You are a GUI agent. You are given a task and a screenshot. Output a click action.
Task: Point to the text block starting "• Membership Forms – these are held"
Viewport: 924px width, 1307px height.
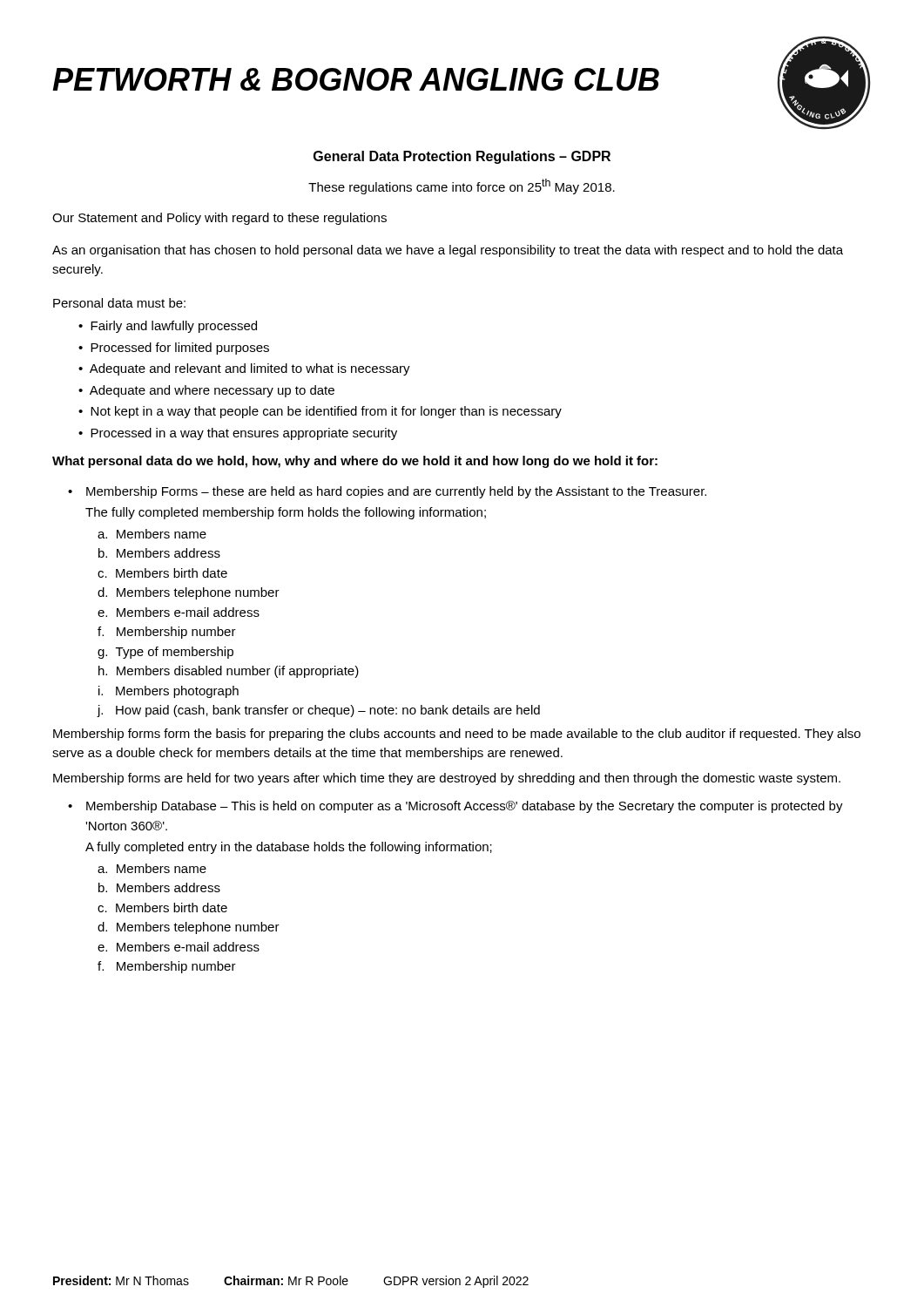click(387, 492)
